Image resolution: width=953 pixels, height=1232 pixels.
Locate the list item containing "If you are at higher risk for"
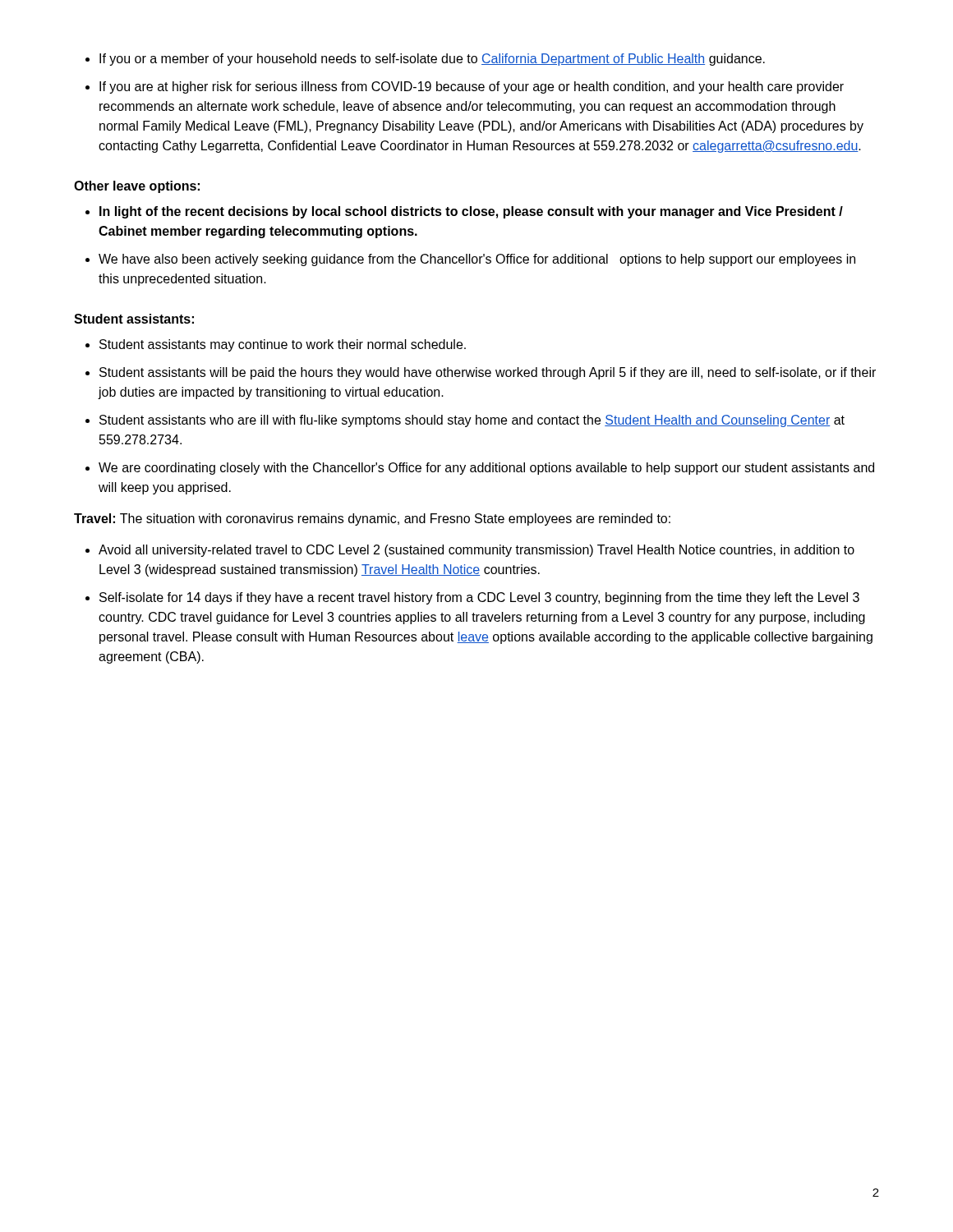point(481,116)
